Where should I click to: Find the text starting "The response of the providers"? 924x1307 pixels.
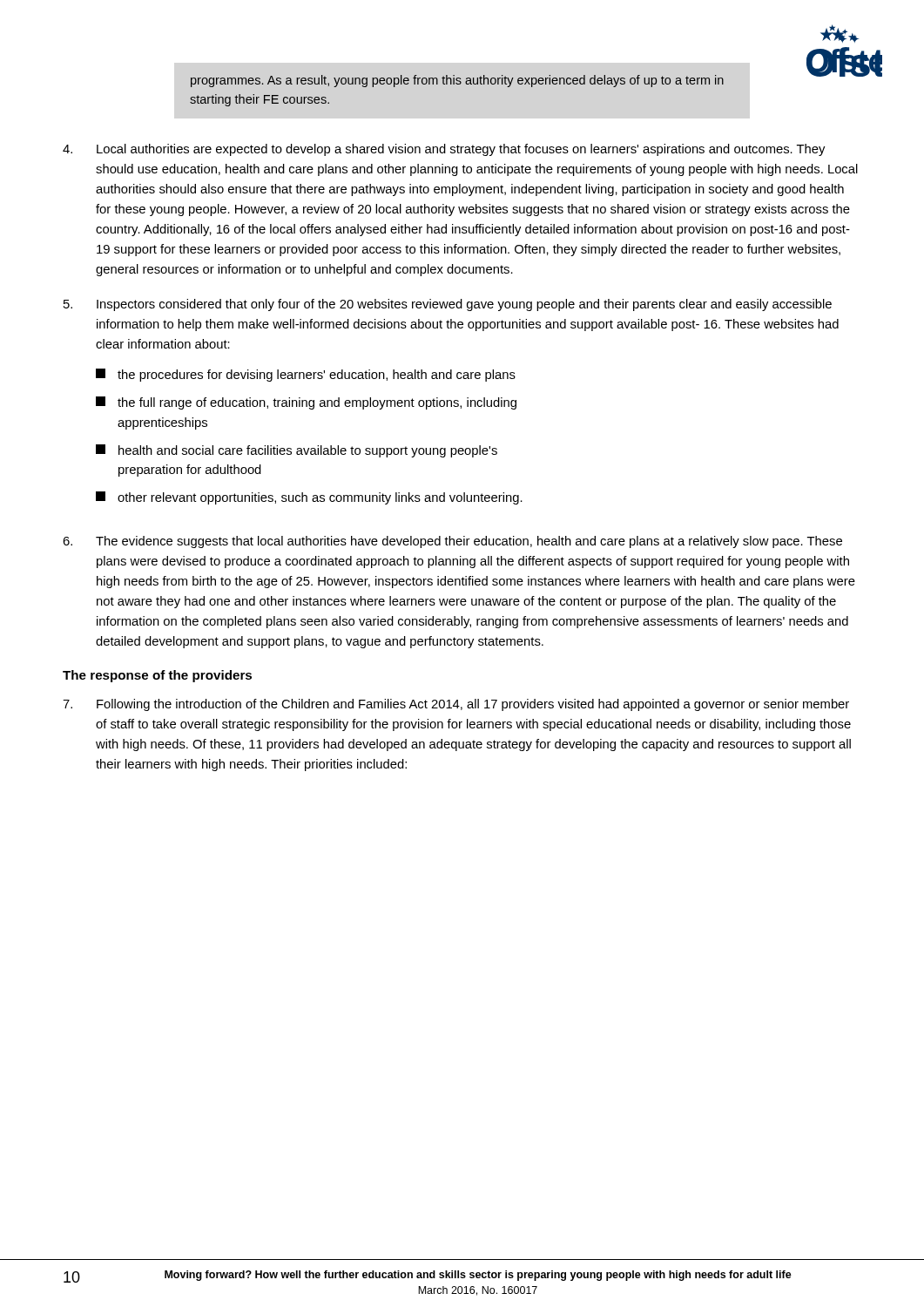[x=158, y=675]
